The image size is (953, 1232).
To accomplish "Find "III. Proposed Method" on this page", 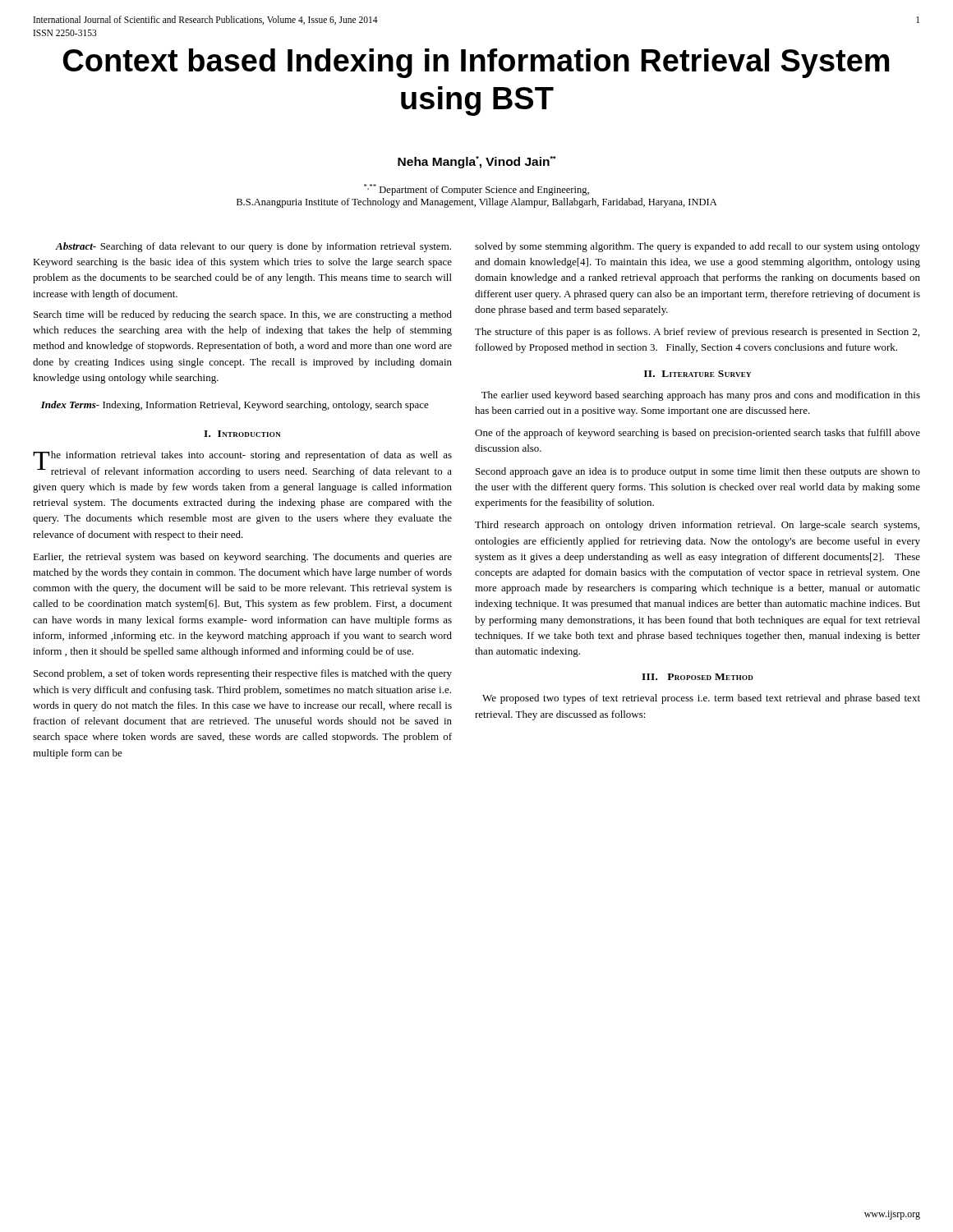I will click(698, 677).
